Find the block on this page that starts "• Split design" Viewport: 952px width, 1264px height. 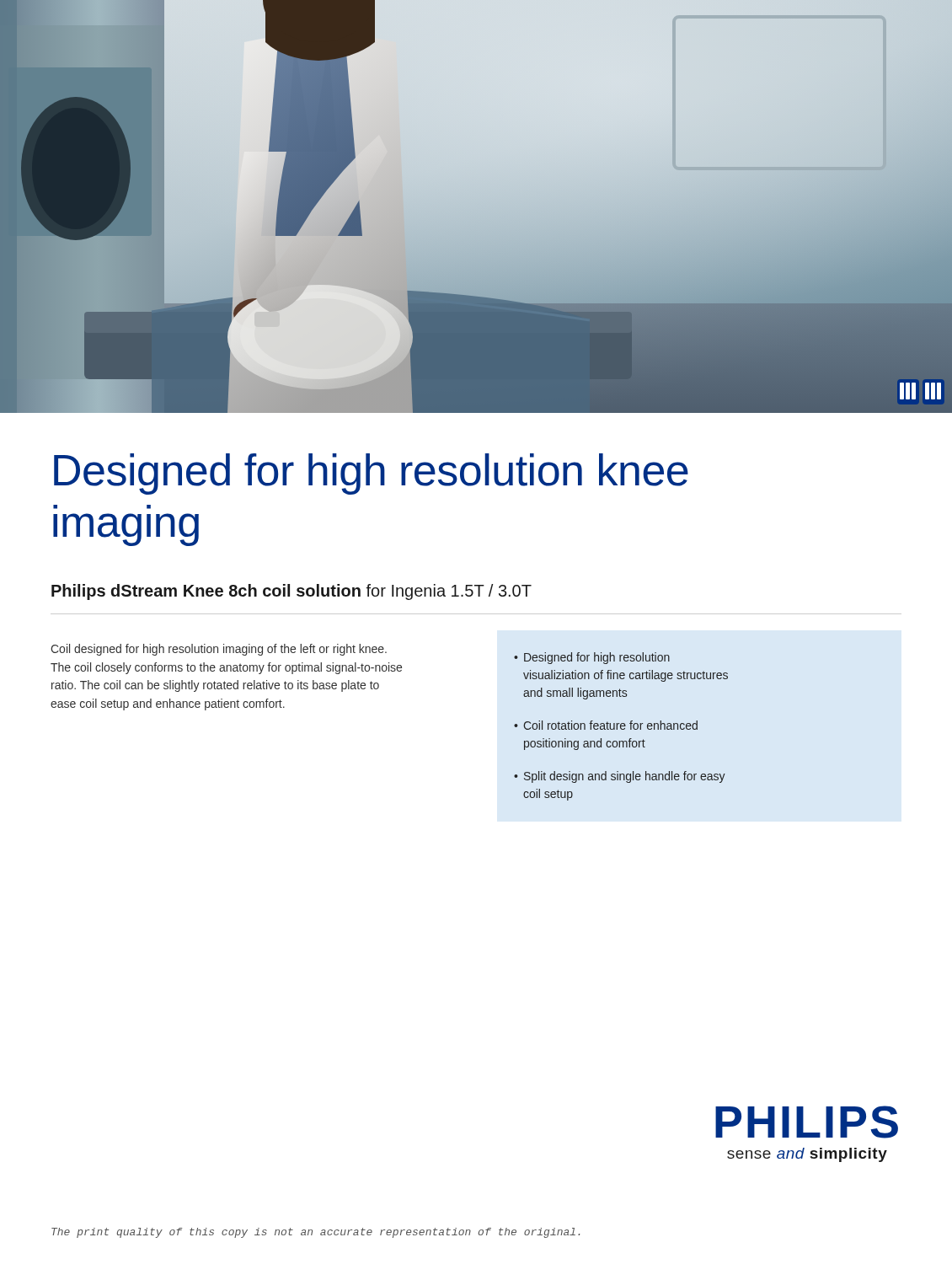tap(619, 785)
